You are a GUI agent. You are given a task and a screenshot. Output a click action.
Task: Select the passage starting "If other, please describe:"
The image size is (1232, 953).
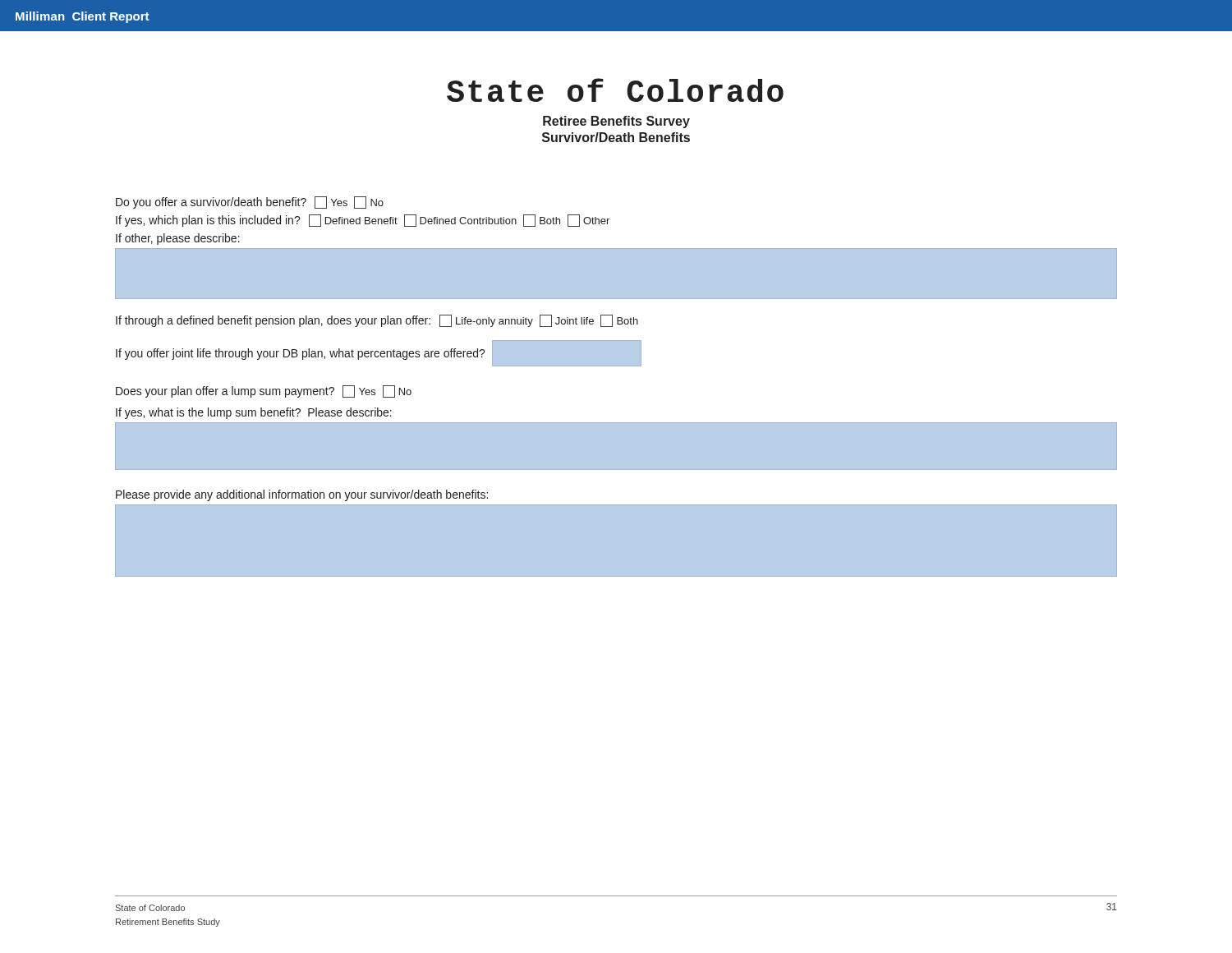point(178,238)
